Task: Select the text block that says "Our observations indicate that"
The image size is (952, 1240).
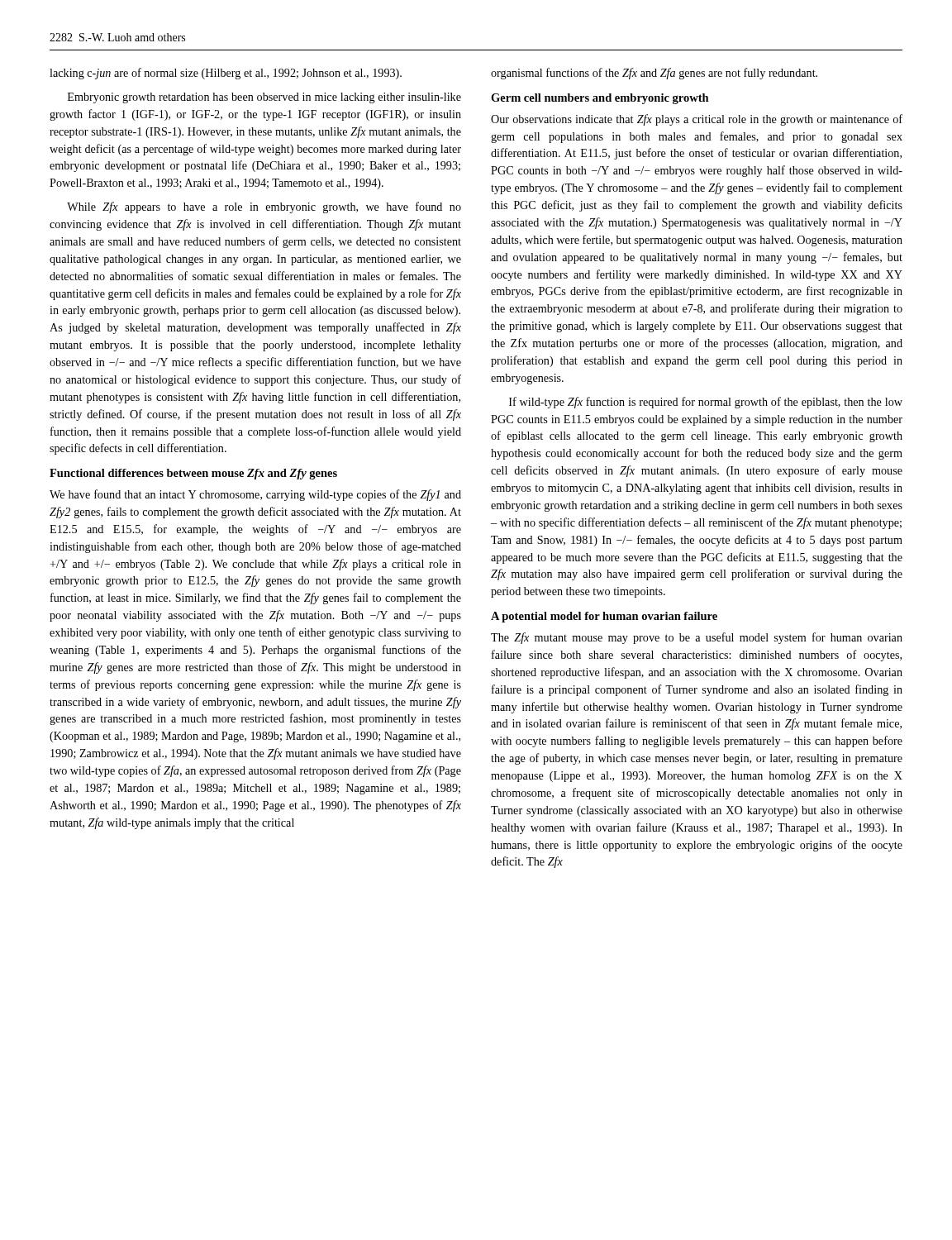Action: click(x=697, y=355)
